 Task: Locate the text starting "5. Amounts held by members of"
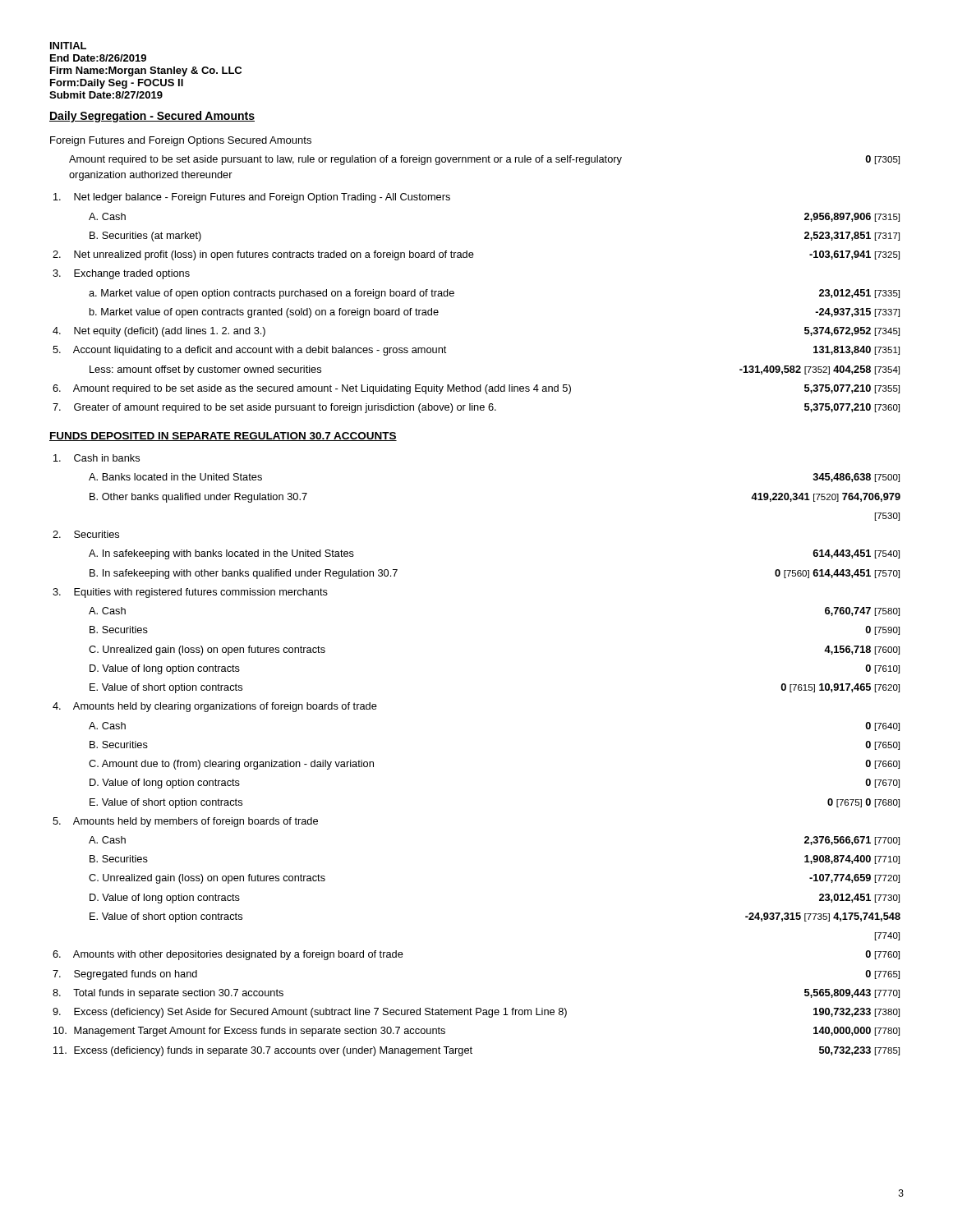coord(185,822)
